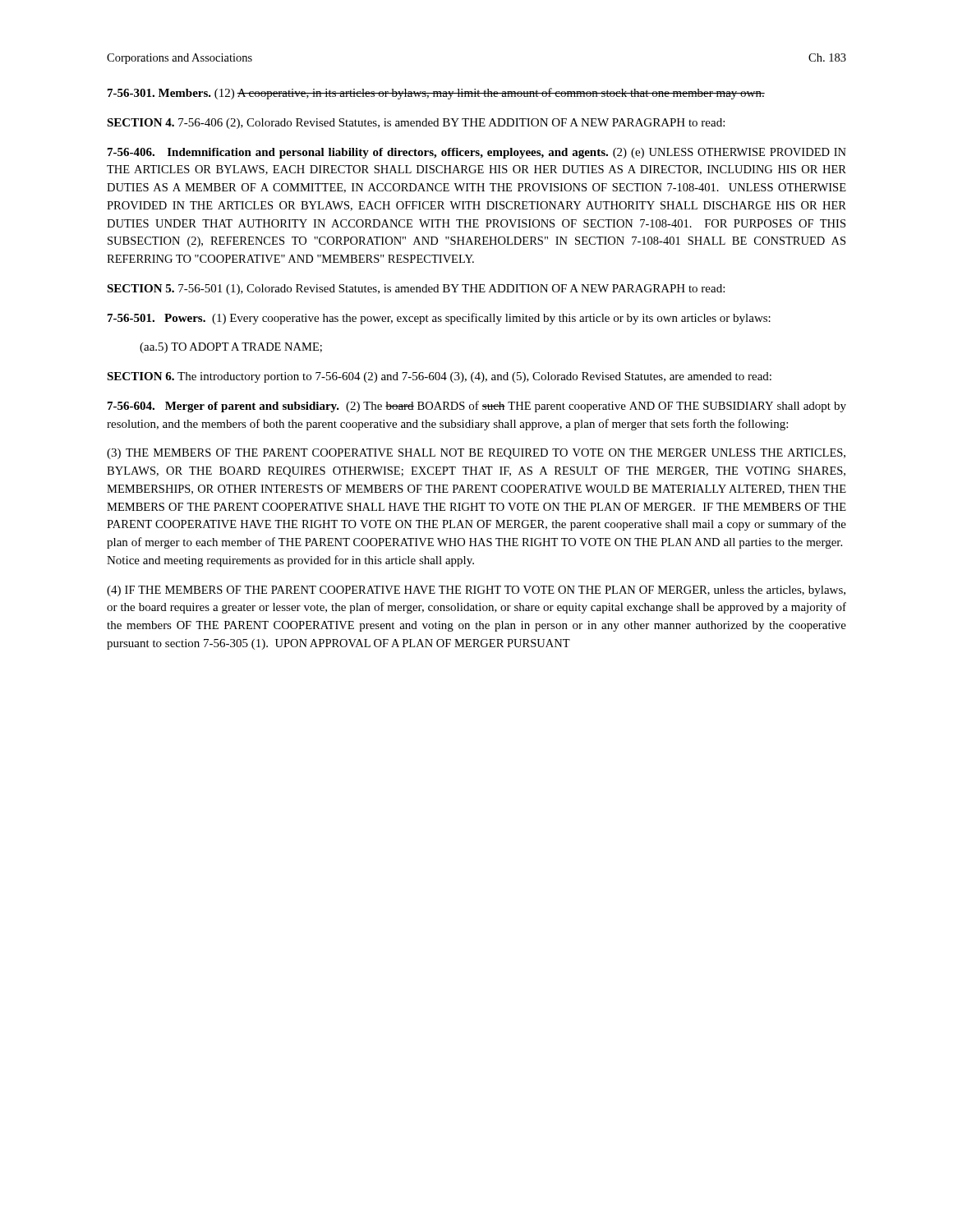Find the block on this page that starts "7-56-301. Members. (12) A cooperative, in its articles"
953x1232 pixels.
pos(476,94)
